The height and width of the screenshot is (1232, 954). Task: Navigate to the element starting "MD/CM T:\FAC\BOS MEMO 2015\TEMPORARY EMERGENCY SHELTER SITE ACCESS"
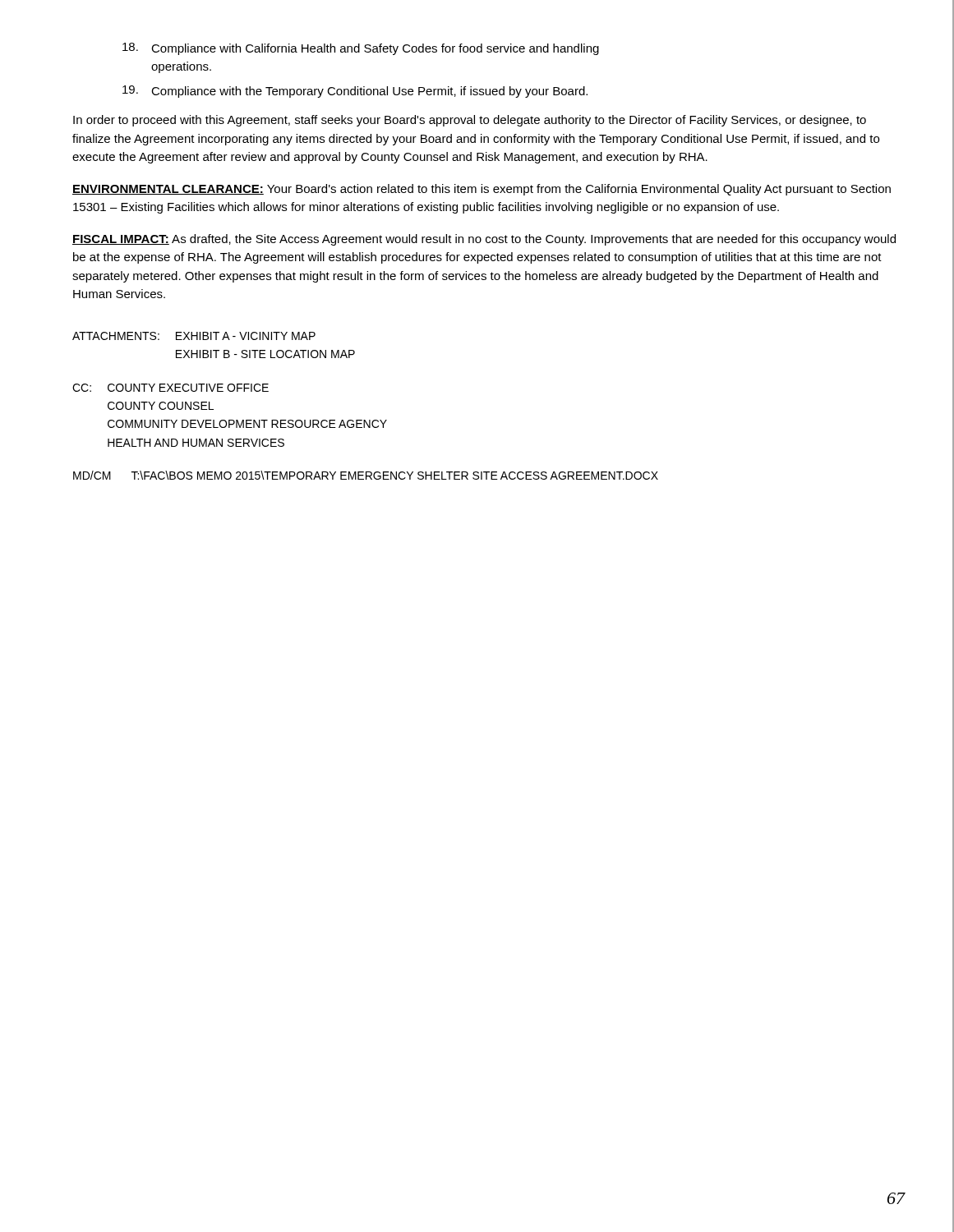(x=365, y=476)
